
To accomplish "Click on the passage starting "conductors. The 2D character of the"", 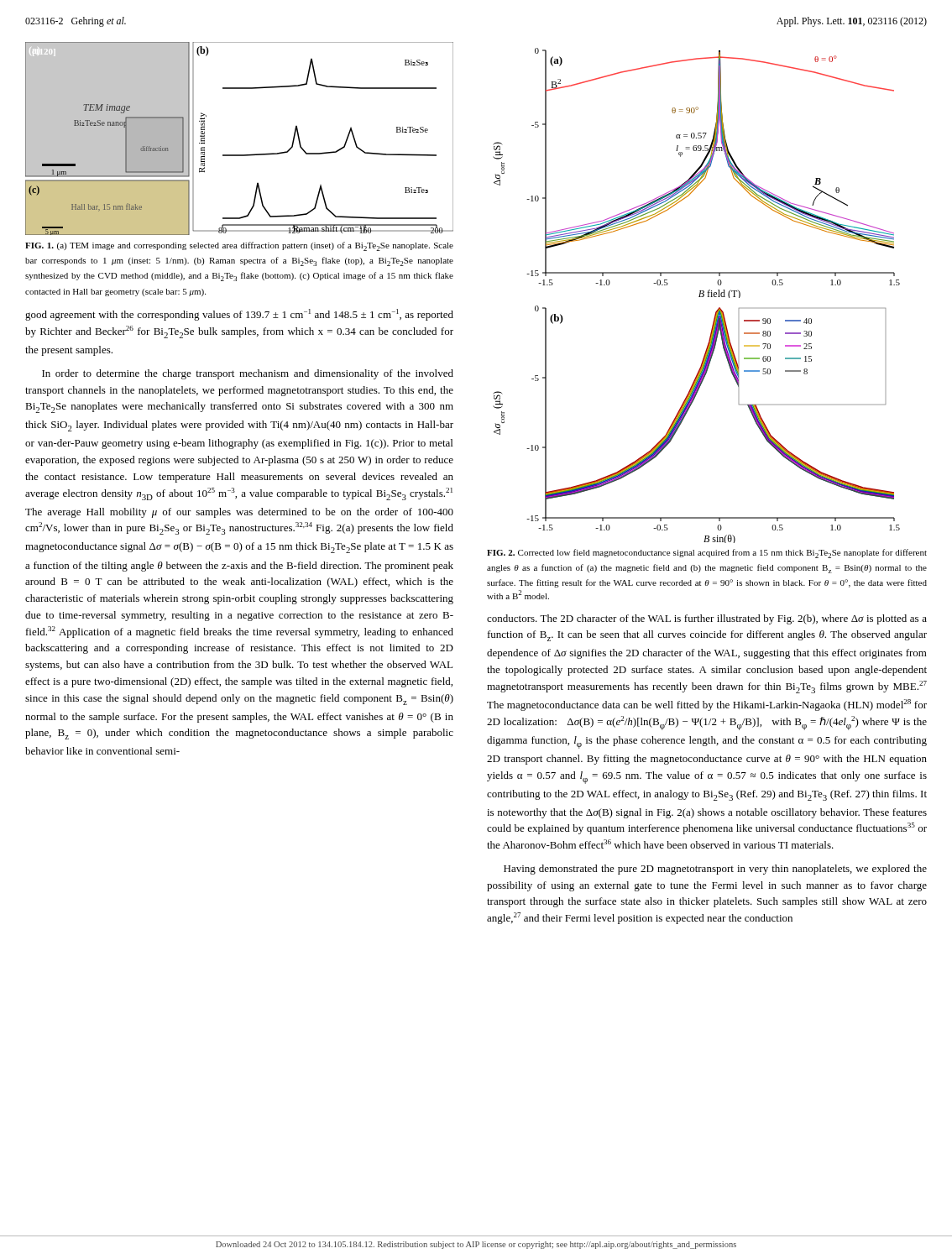I will pyautogui.click(x=707, y=731).
